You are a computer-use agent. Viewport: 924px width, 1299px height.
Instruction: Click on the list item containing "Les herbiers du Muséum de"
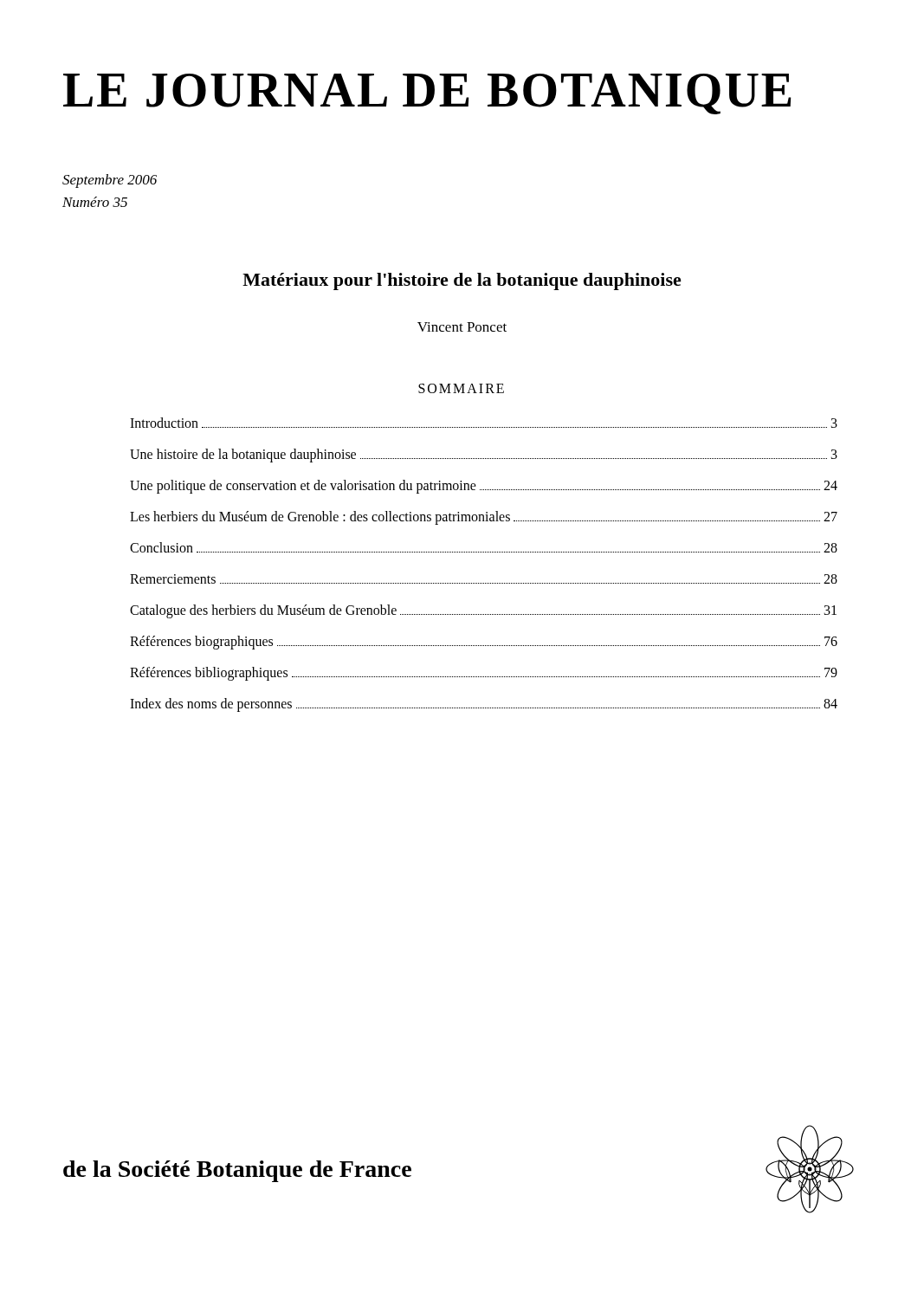(484, 517)
